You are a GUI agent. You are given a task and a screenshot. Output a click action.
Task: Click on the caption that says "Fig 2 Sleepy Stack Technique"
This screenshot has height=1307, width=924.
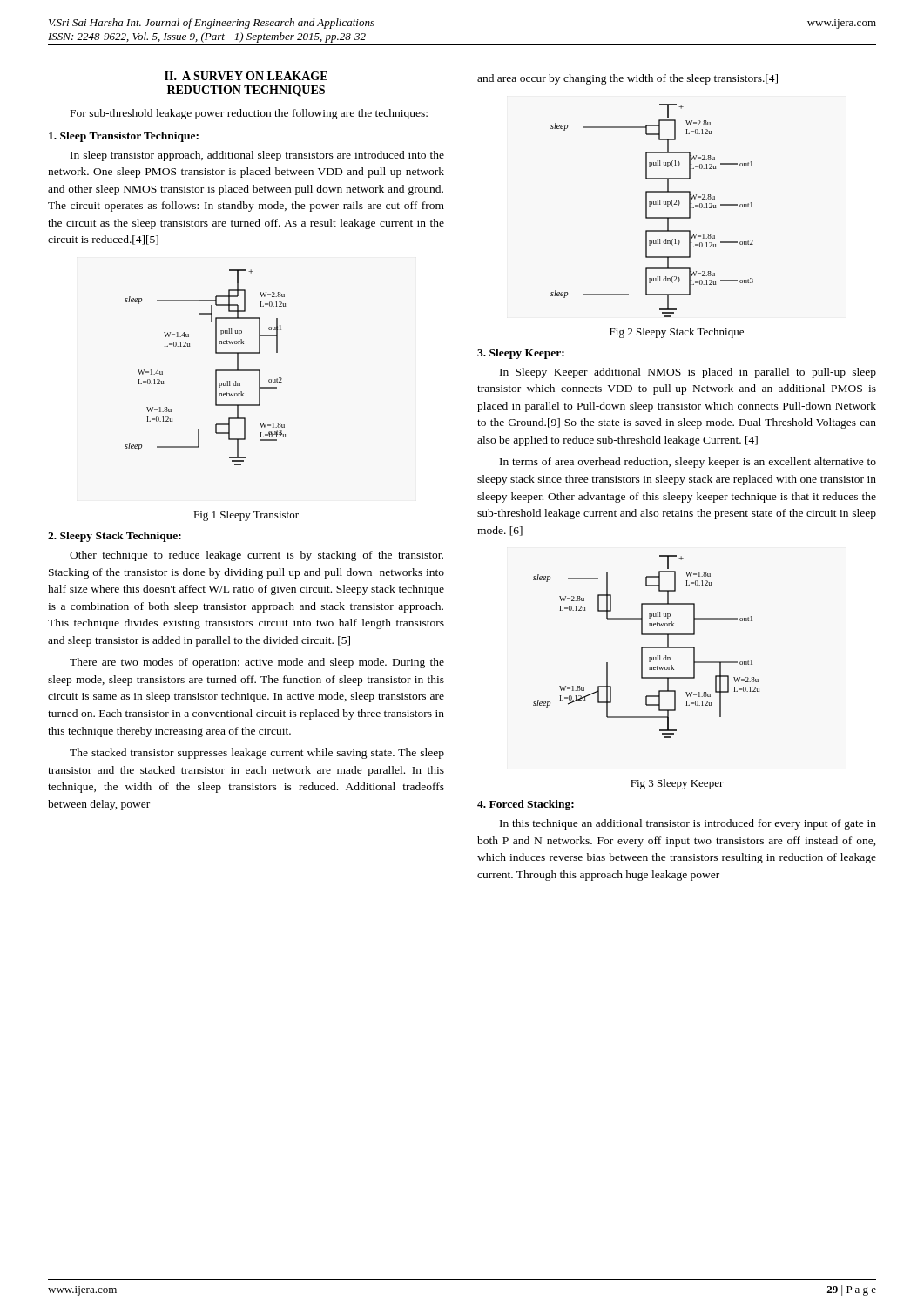point(677,331)
